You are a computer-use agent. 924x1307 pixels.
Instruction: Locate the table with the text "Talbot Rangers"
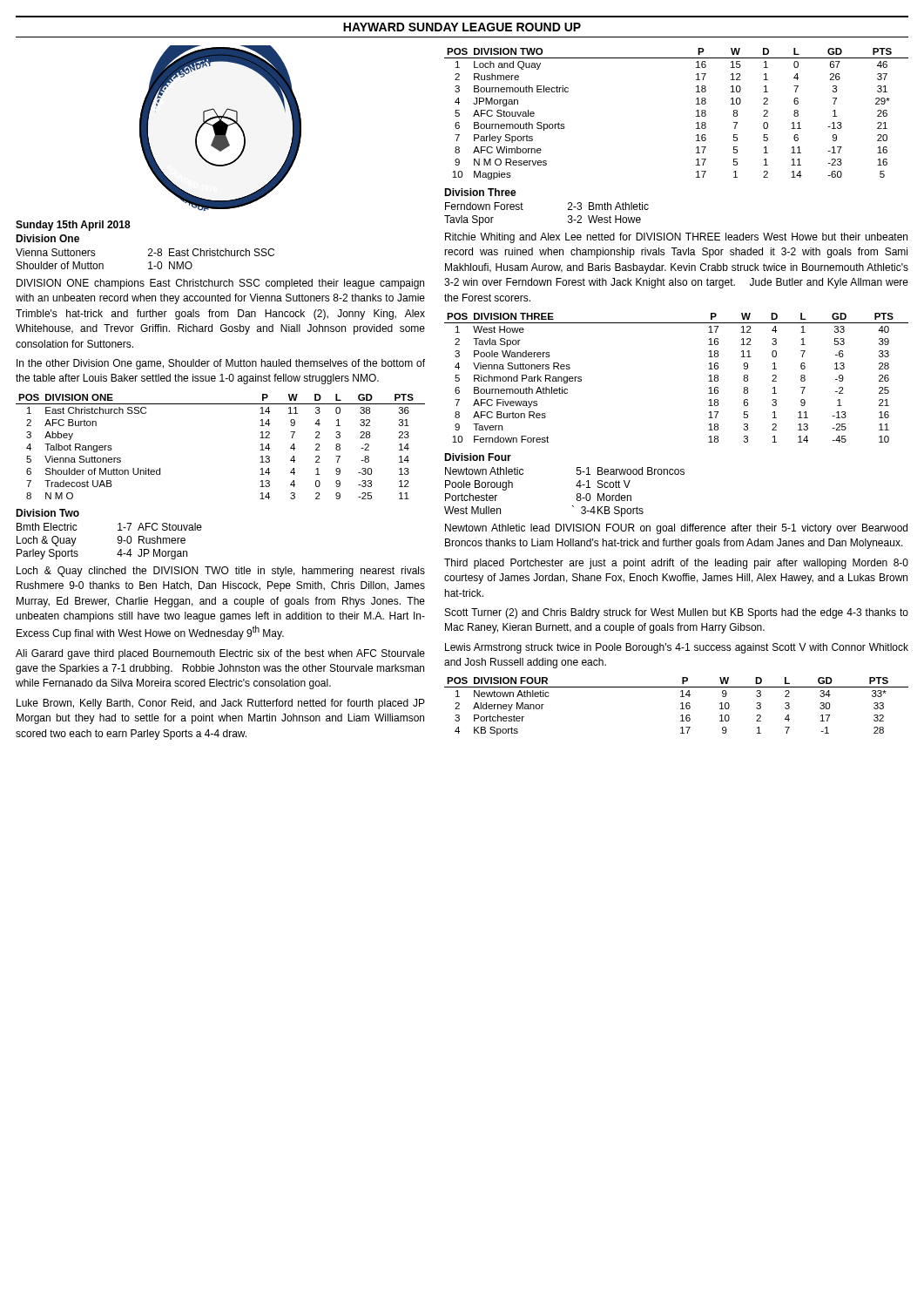(x=220, y=446)
